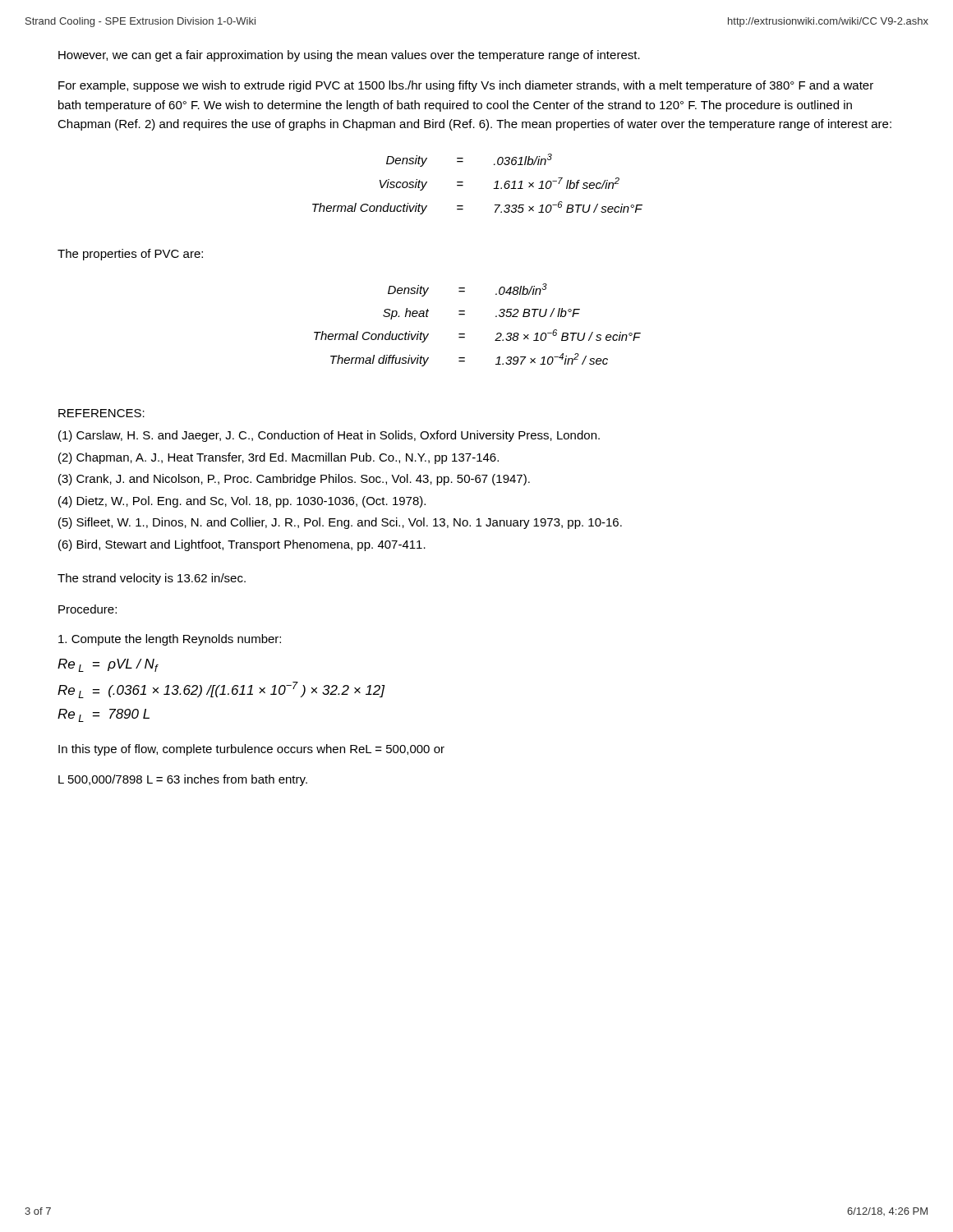Select the text containing "The strand velocity is 13.62 in/sec."

tap(152, 578)
